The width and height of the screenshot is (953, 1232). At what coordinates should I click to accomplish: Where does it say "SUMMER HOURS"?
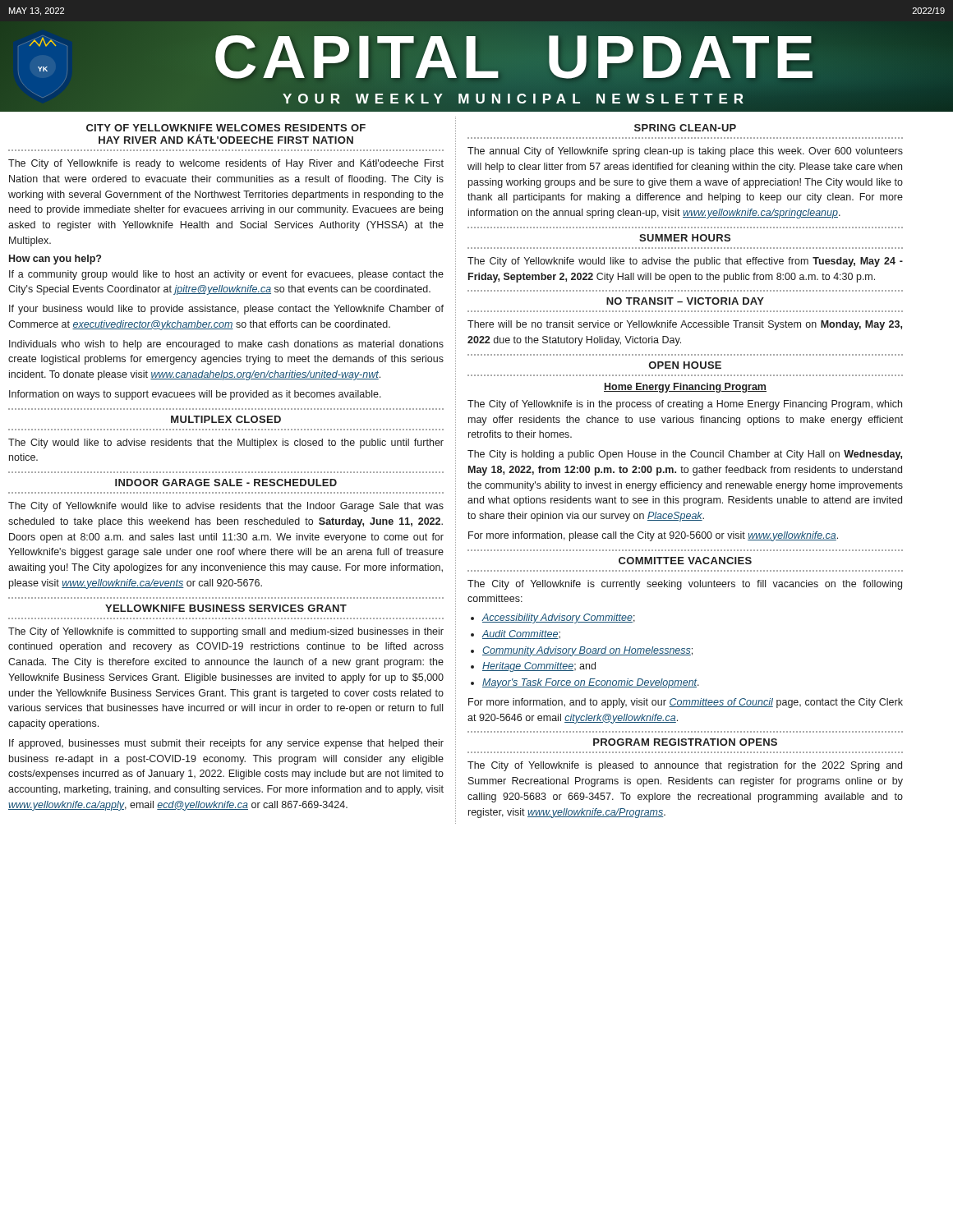[x=685, y=238]
